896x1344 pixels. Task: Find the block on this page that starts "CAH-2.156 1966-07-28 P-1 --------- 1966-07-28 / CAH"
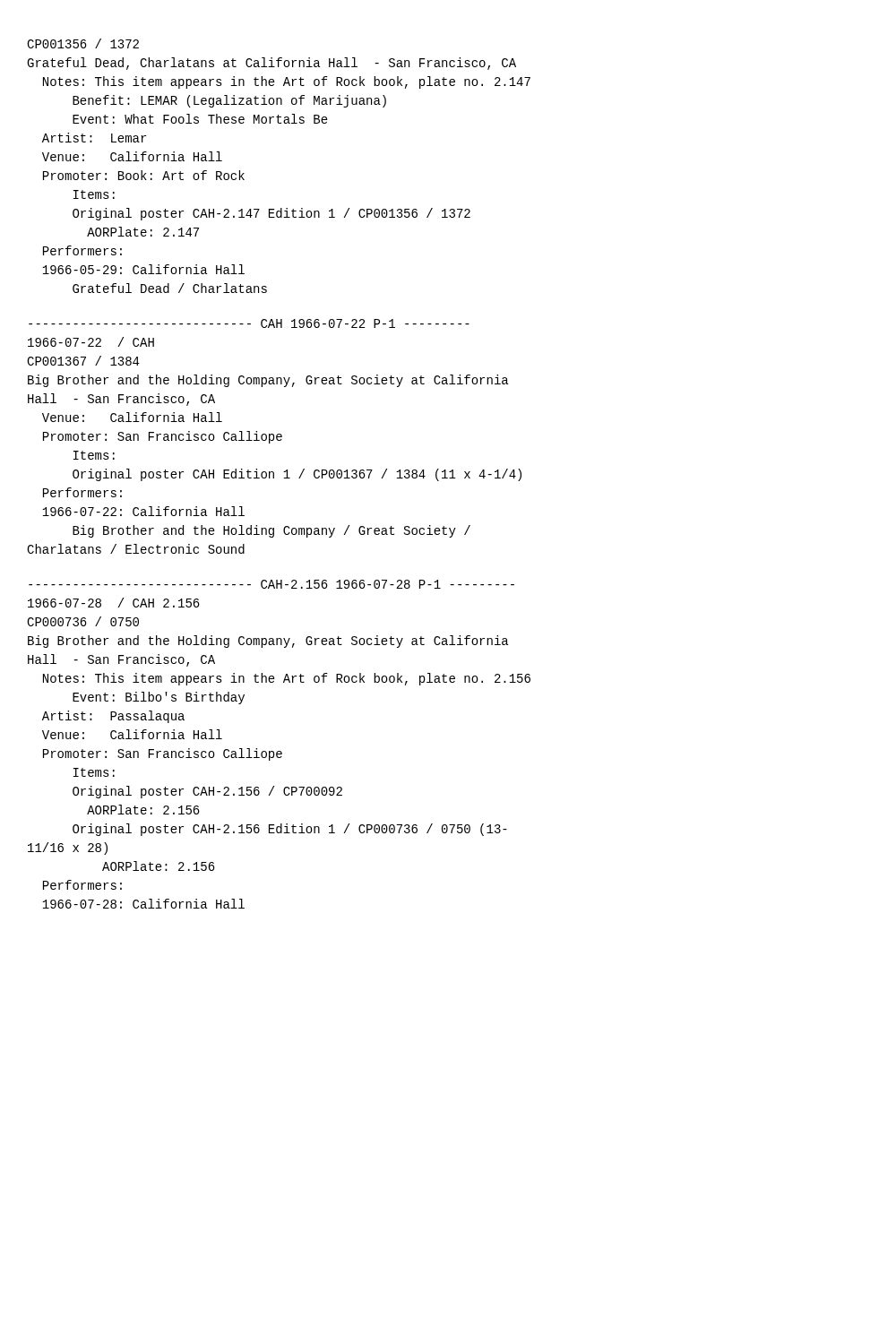point(271,584)
